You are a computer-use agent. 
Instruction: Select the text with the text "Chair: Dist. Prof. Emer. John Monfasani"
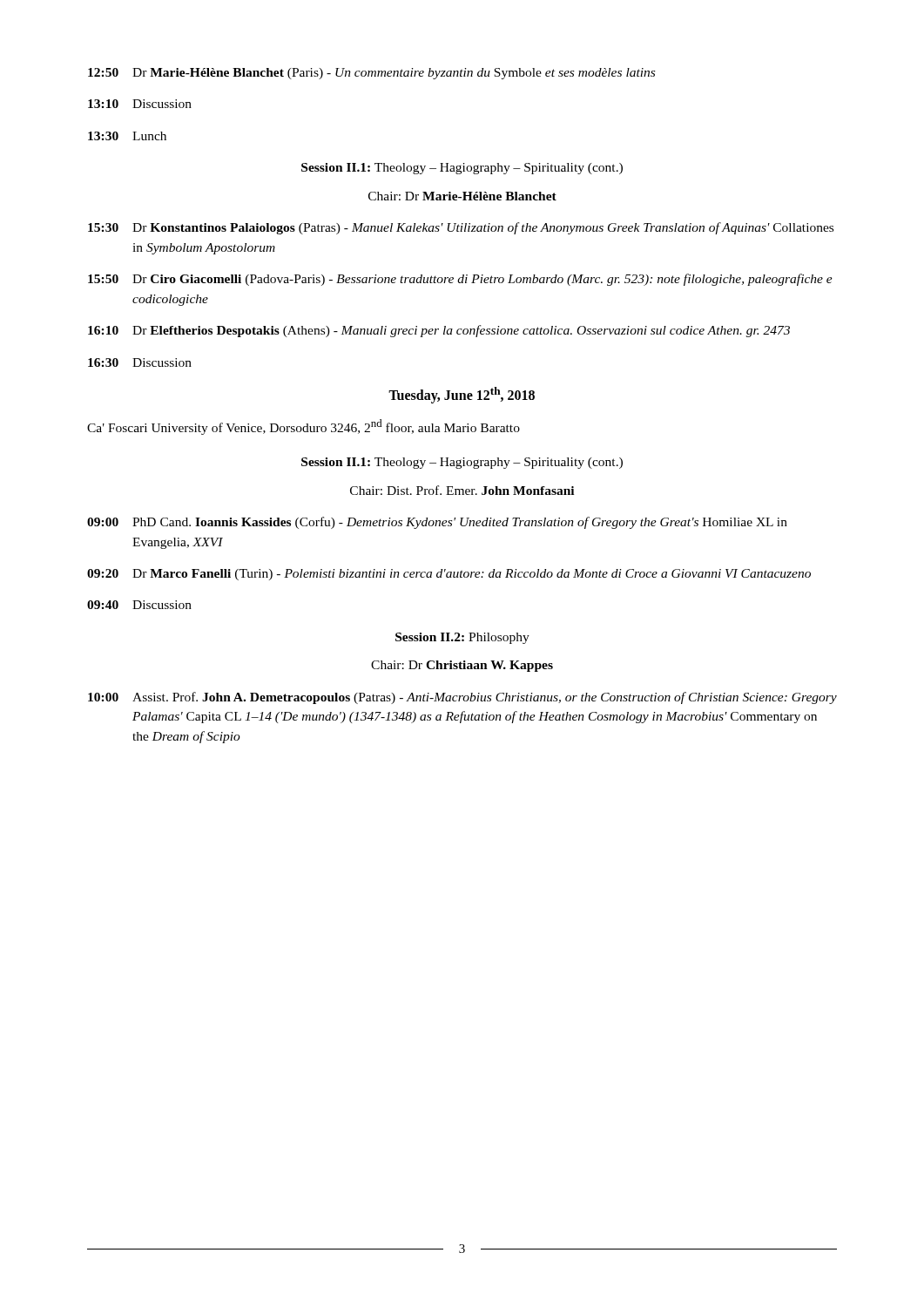pyautogui.click(x=462, y=490)
